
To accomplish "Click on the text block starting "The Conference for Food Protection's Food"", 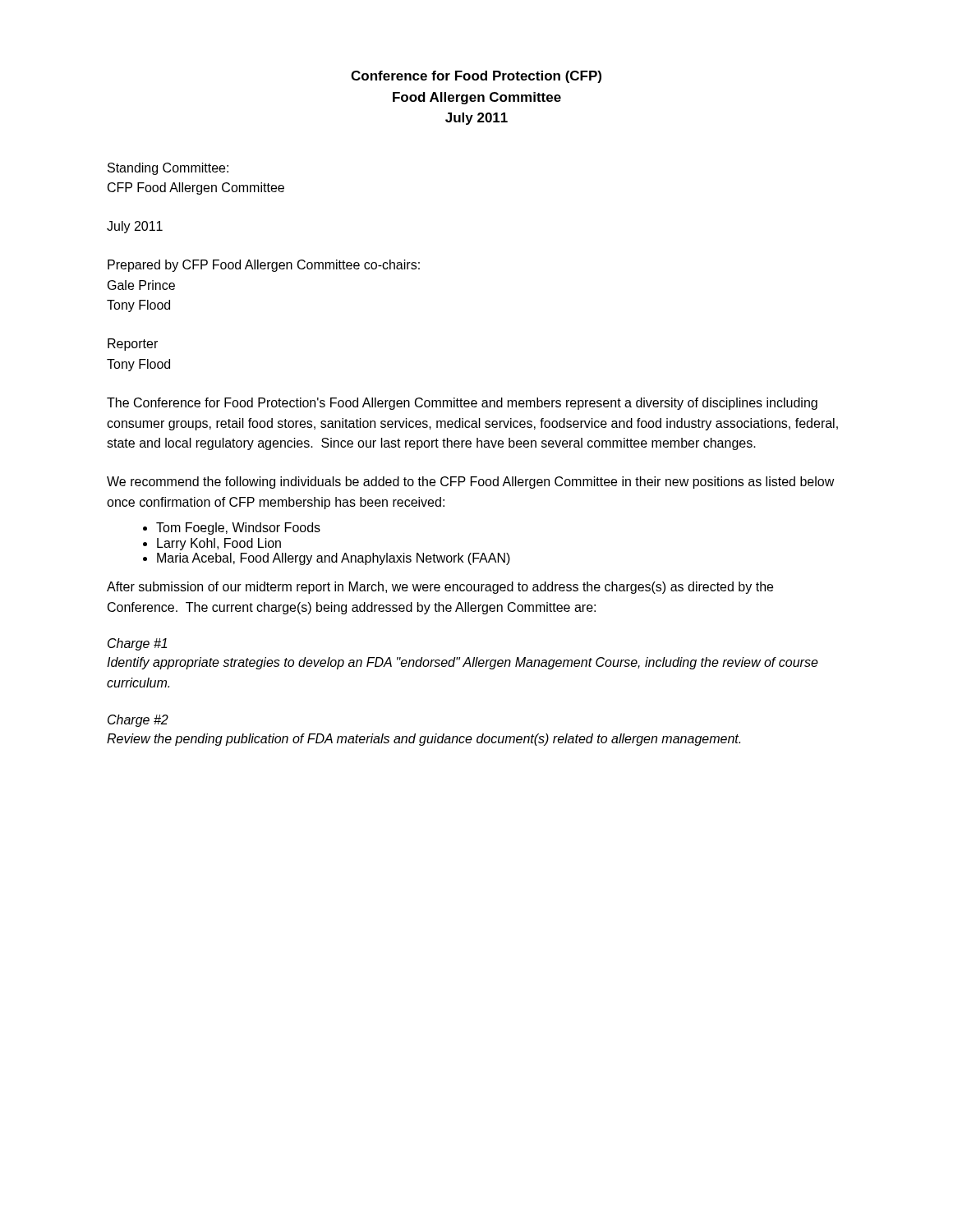I will 473,423.
